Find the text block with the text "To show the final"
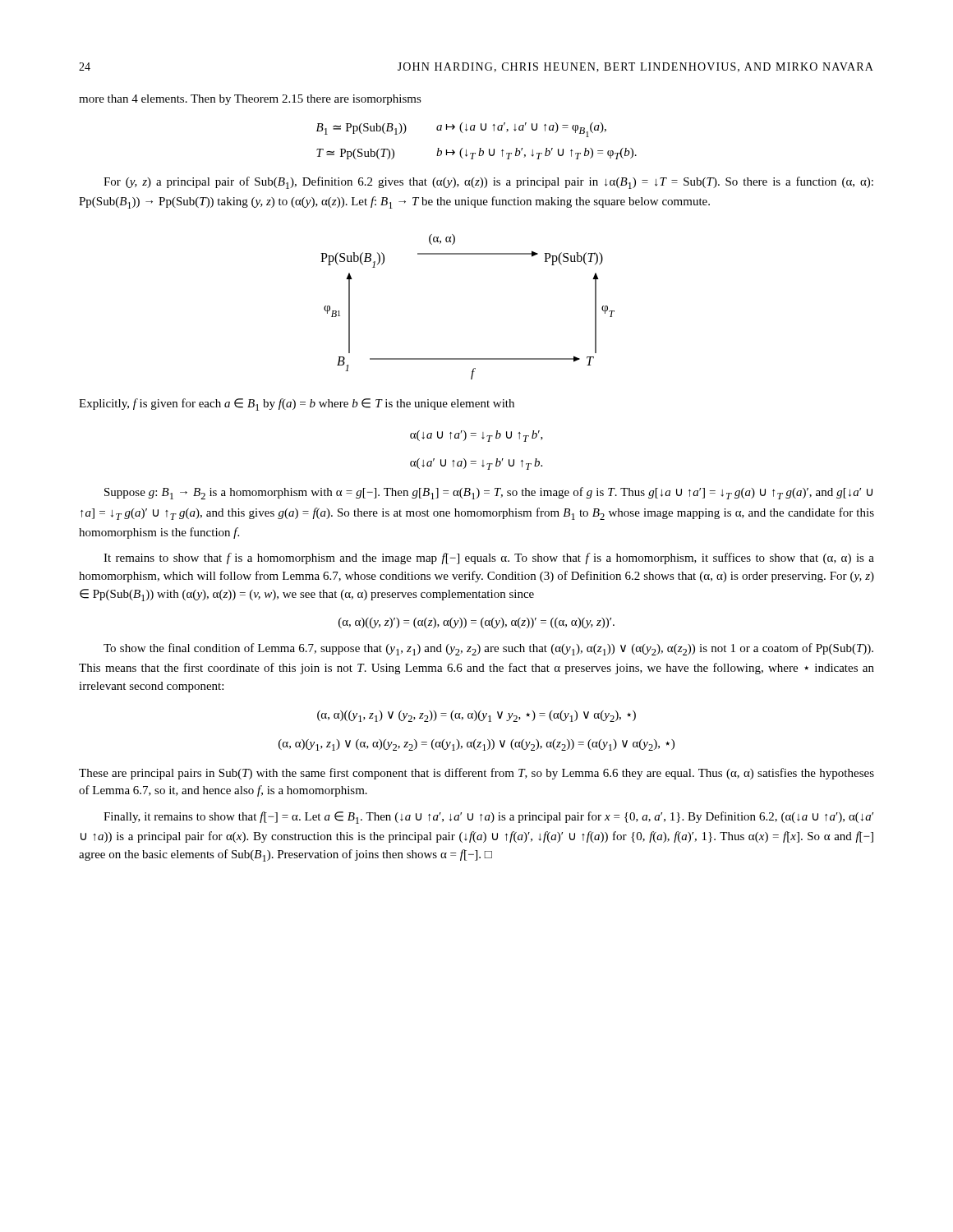Image resolution: width=953 pixels, height=1232 pixels. pos(476,667)
